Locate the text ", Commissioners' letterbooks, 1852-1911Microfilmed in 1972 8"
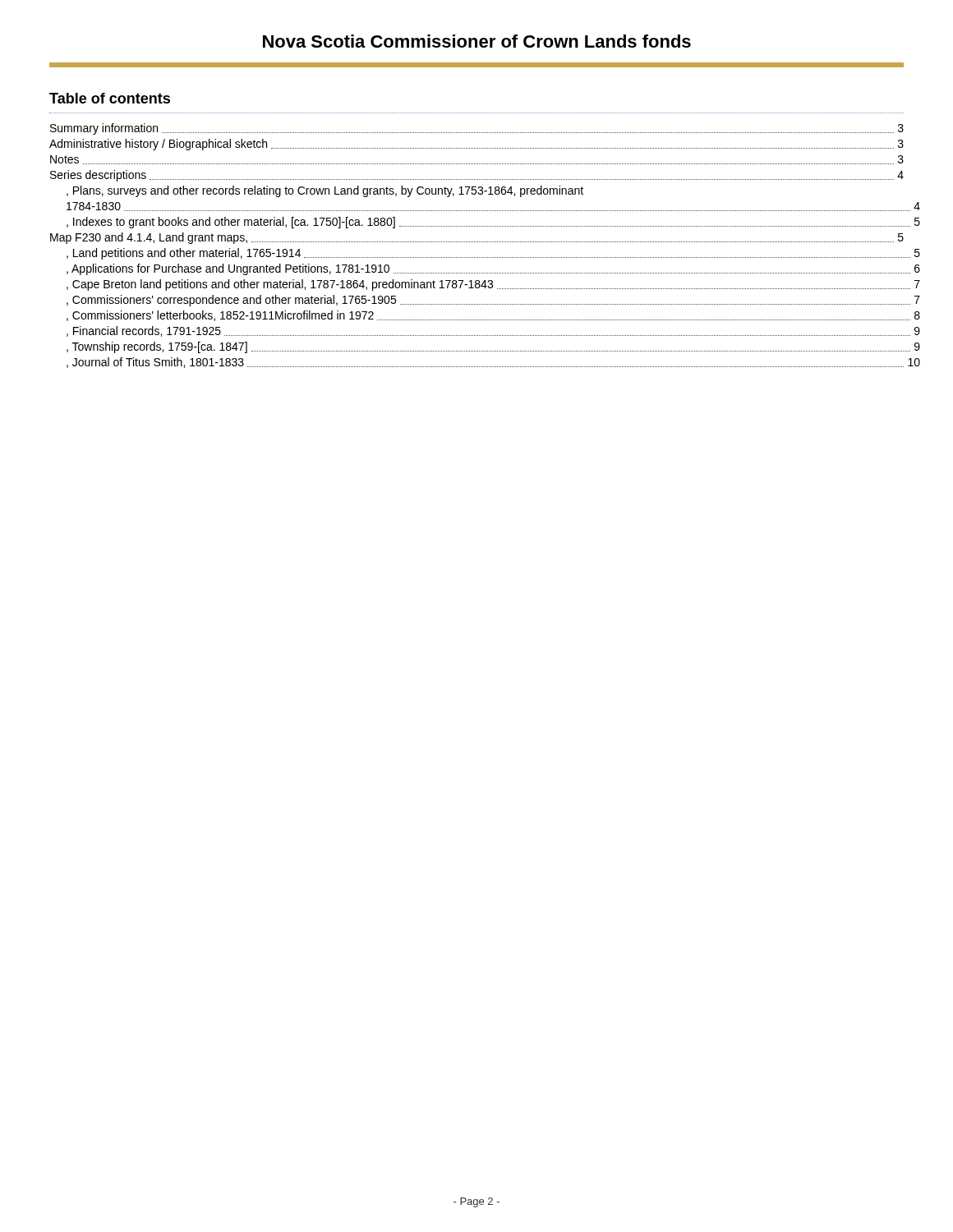The image size is (953, 1232). pos(493,315)
